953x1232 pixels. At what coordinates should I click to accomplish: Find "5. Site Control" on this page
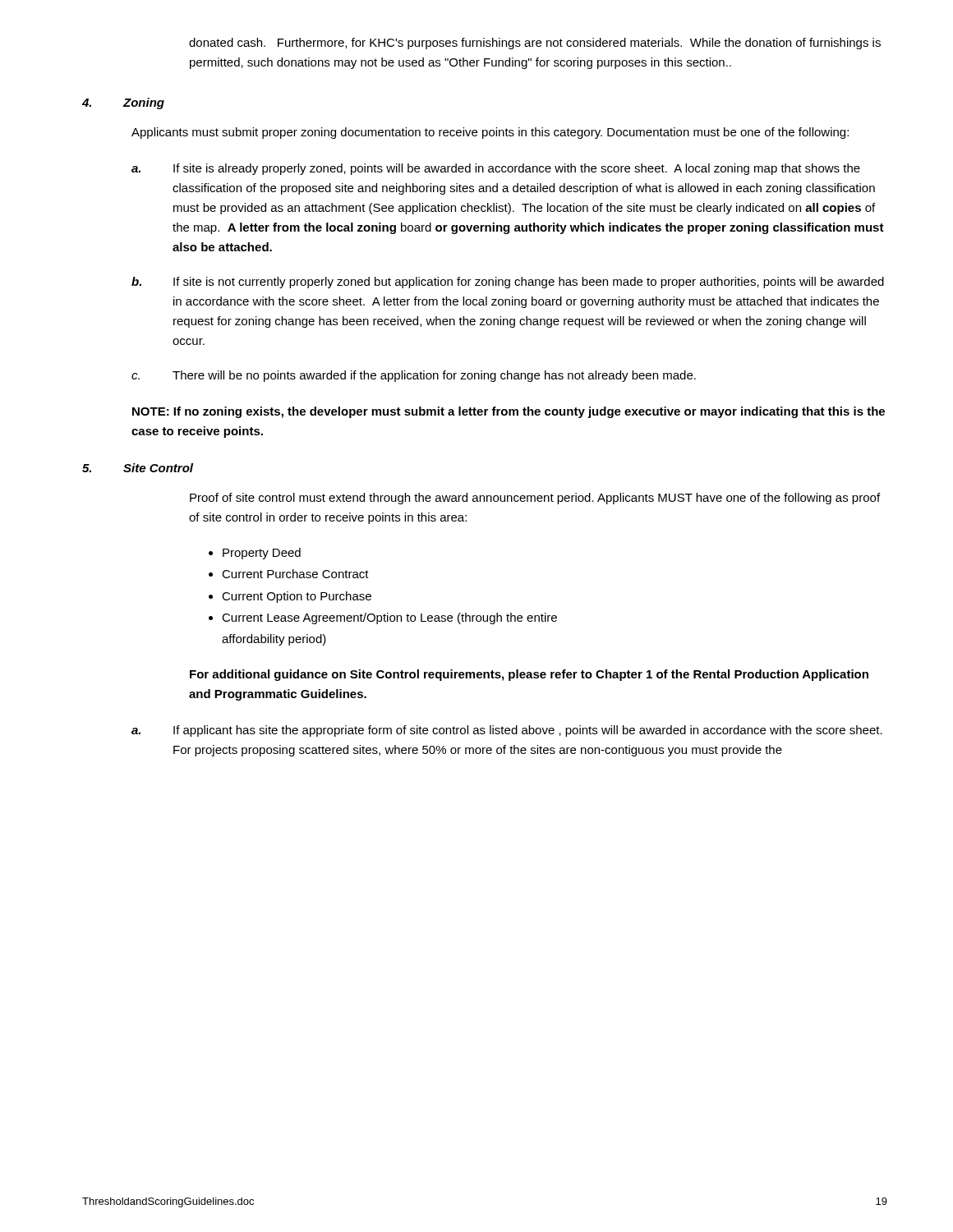138,468
